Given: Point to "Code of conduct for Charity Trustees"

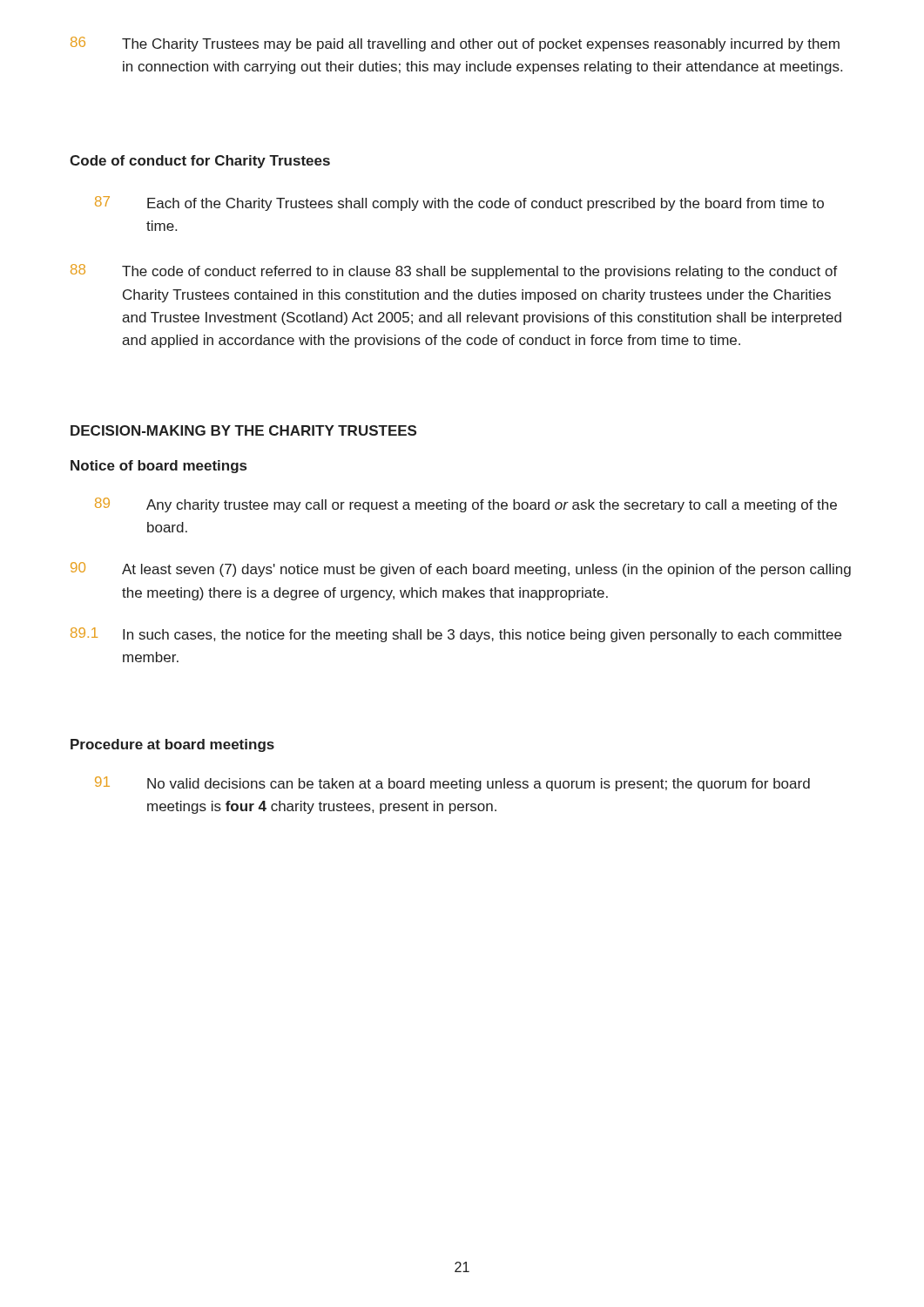Looking at the screenshot, I should (x=200, y=160).
